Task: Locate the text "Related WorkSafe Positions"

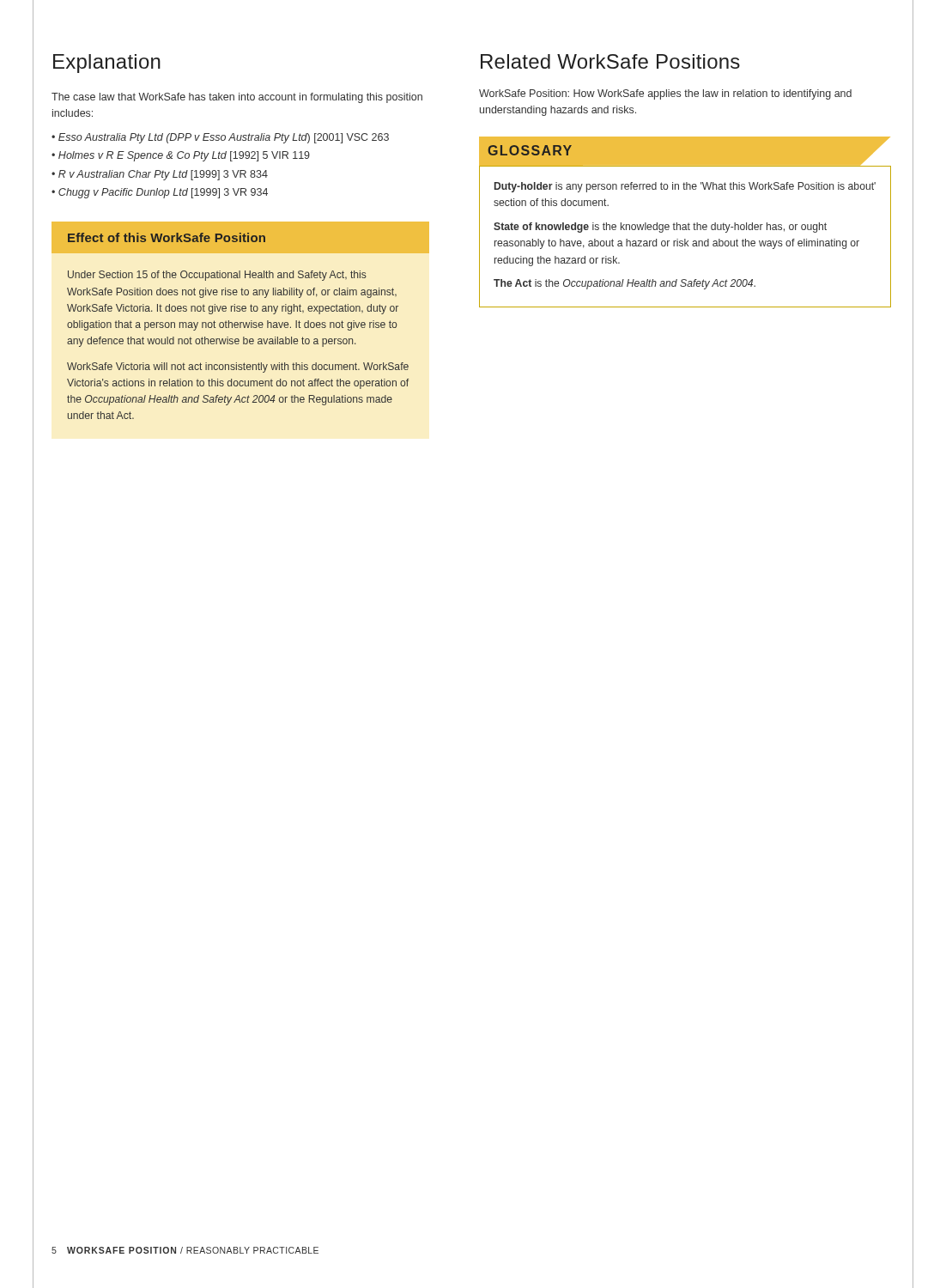Action: [x=685, y=62]
